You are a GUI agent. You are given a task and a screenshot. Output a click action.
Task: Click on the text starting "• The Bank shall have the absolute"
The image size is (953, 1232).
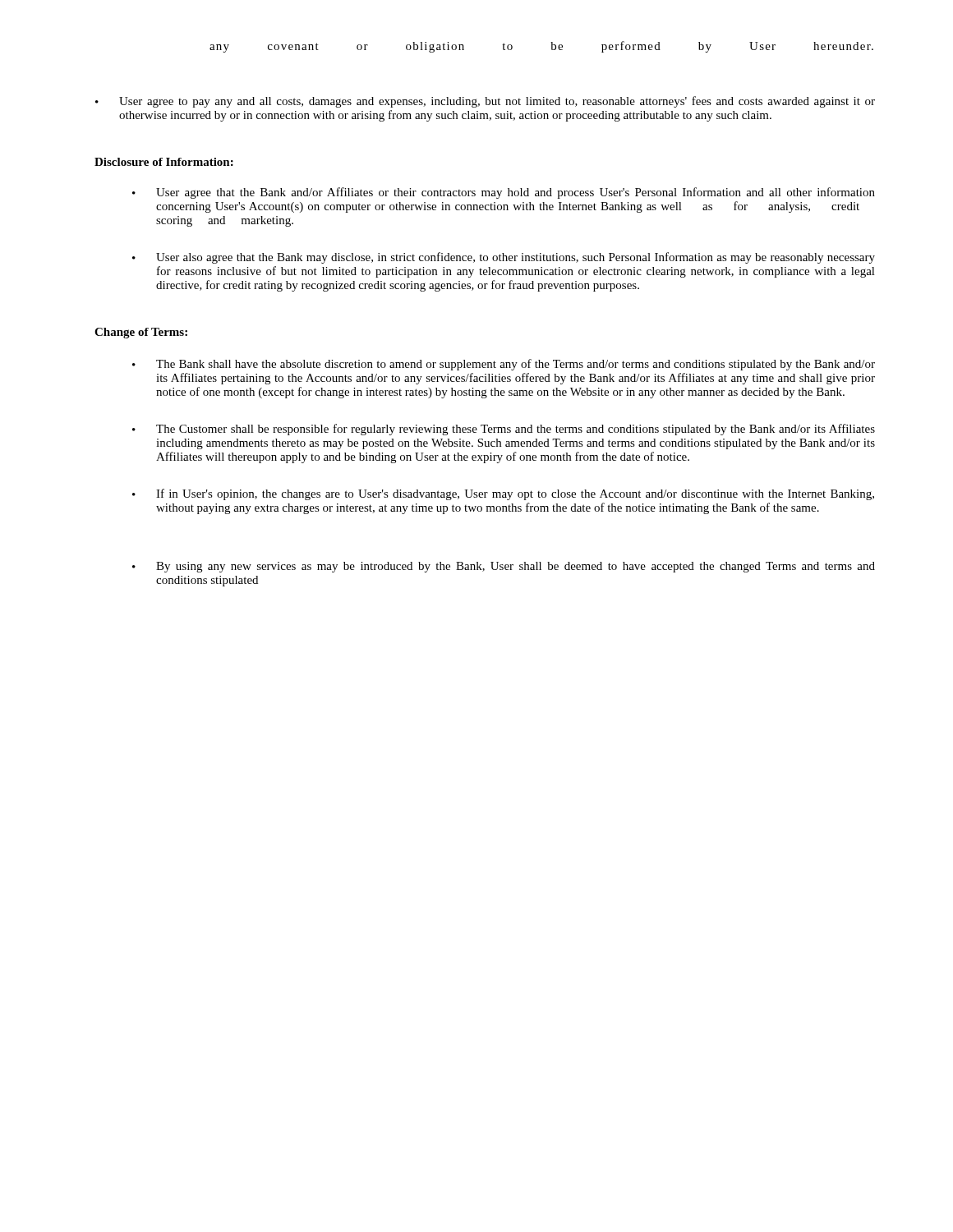tap(503, 378)
